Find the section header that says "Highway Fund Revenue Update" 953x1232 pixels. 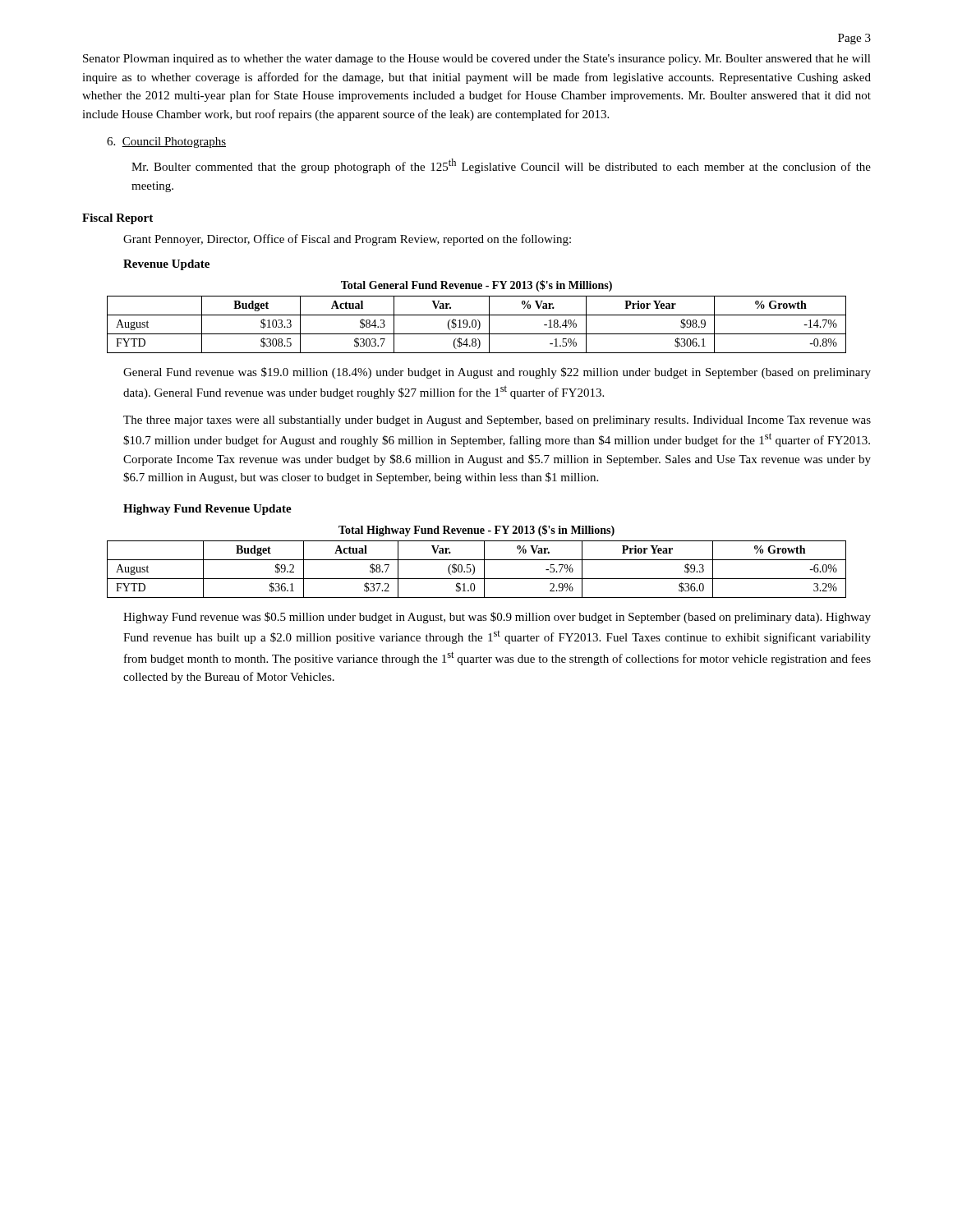[207, 508]
